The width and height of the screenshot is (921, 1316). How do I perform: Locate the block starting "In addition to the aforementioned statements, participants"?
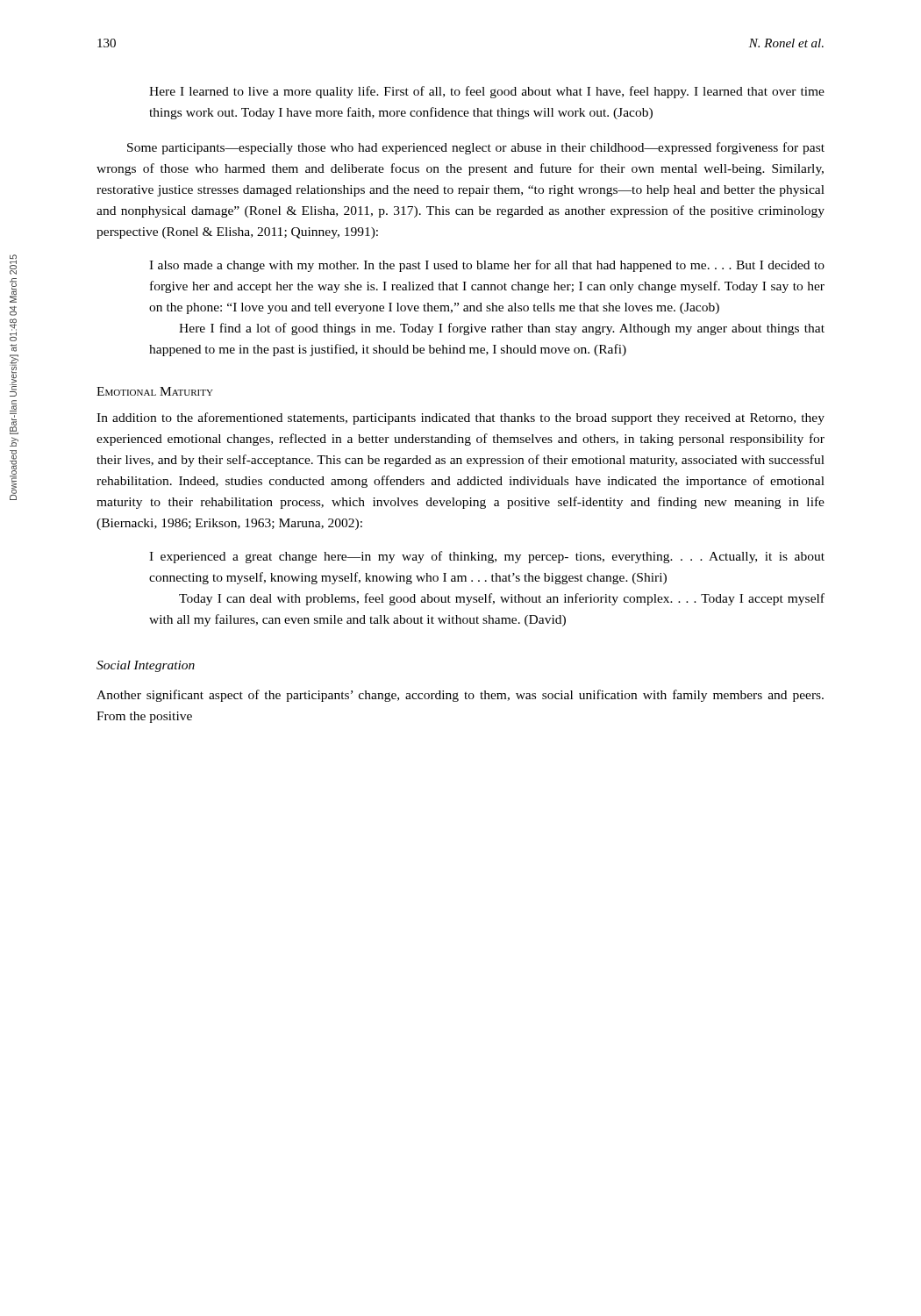pyautogui.click(x=460, y=470)
